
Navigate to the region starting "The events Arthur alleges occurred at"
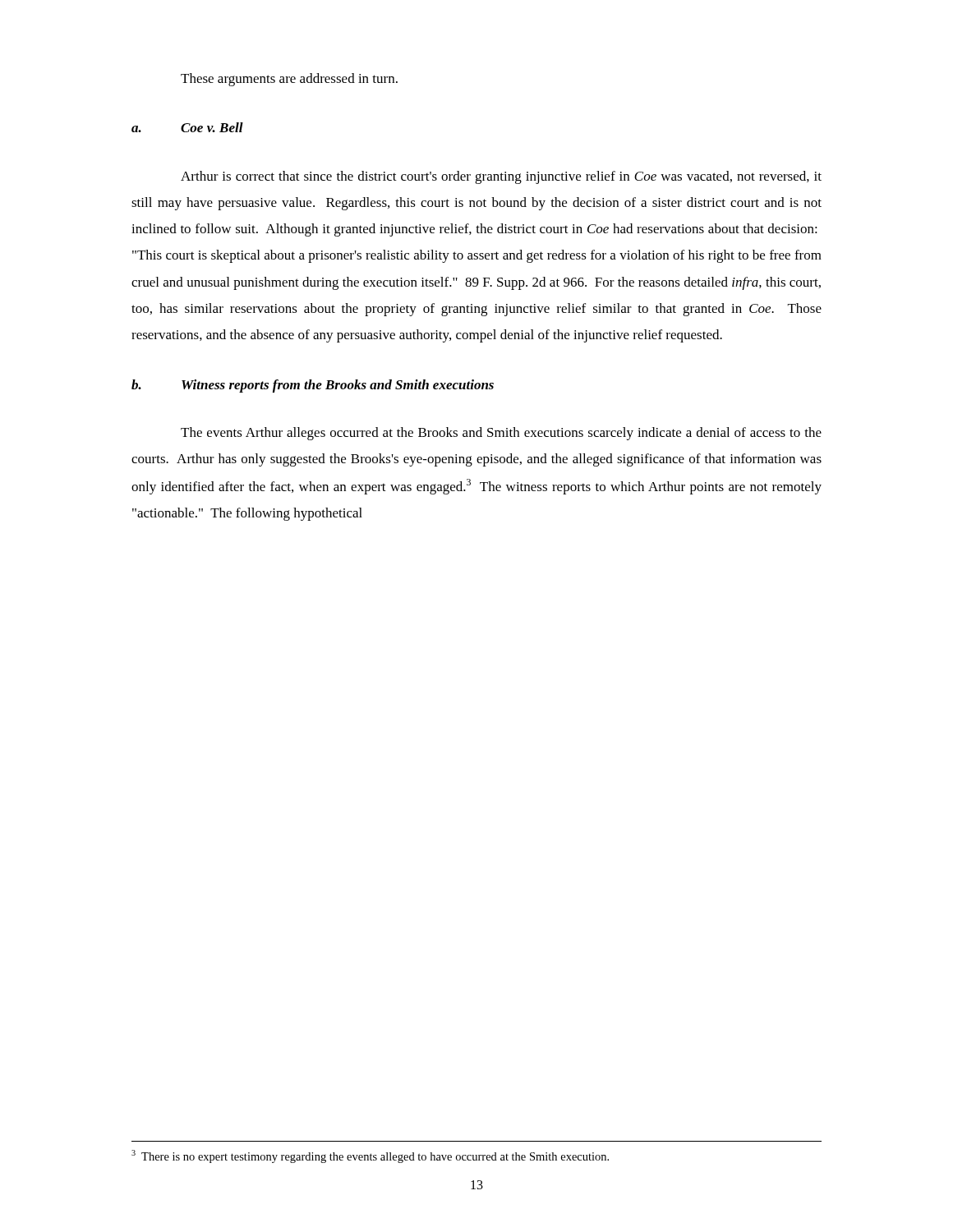click(476, 473)
